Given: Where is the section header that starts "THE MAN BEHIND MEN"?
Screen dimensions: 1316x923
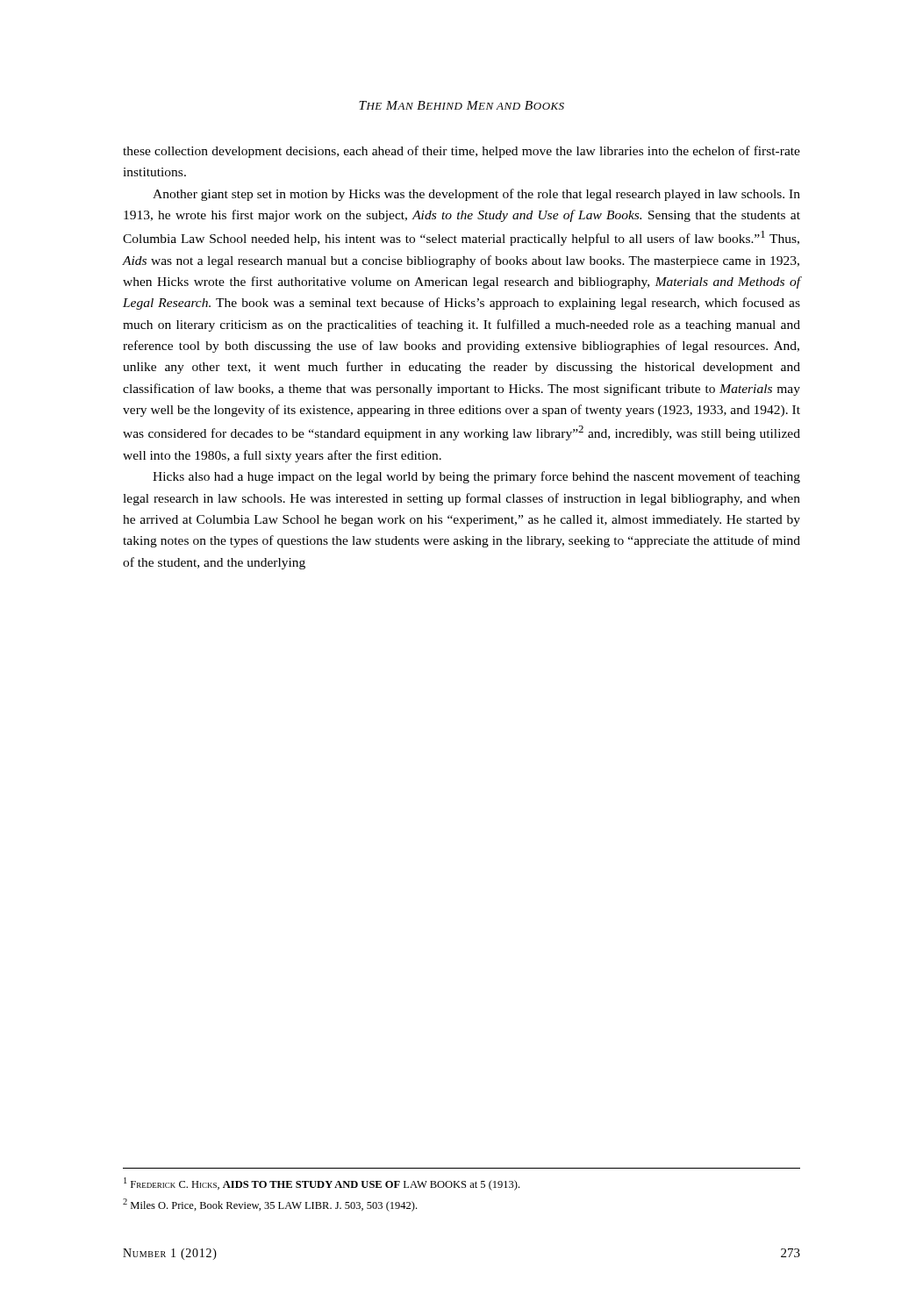Looking at the screenshot, I should pos(462,105).
